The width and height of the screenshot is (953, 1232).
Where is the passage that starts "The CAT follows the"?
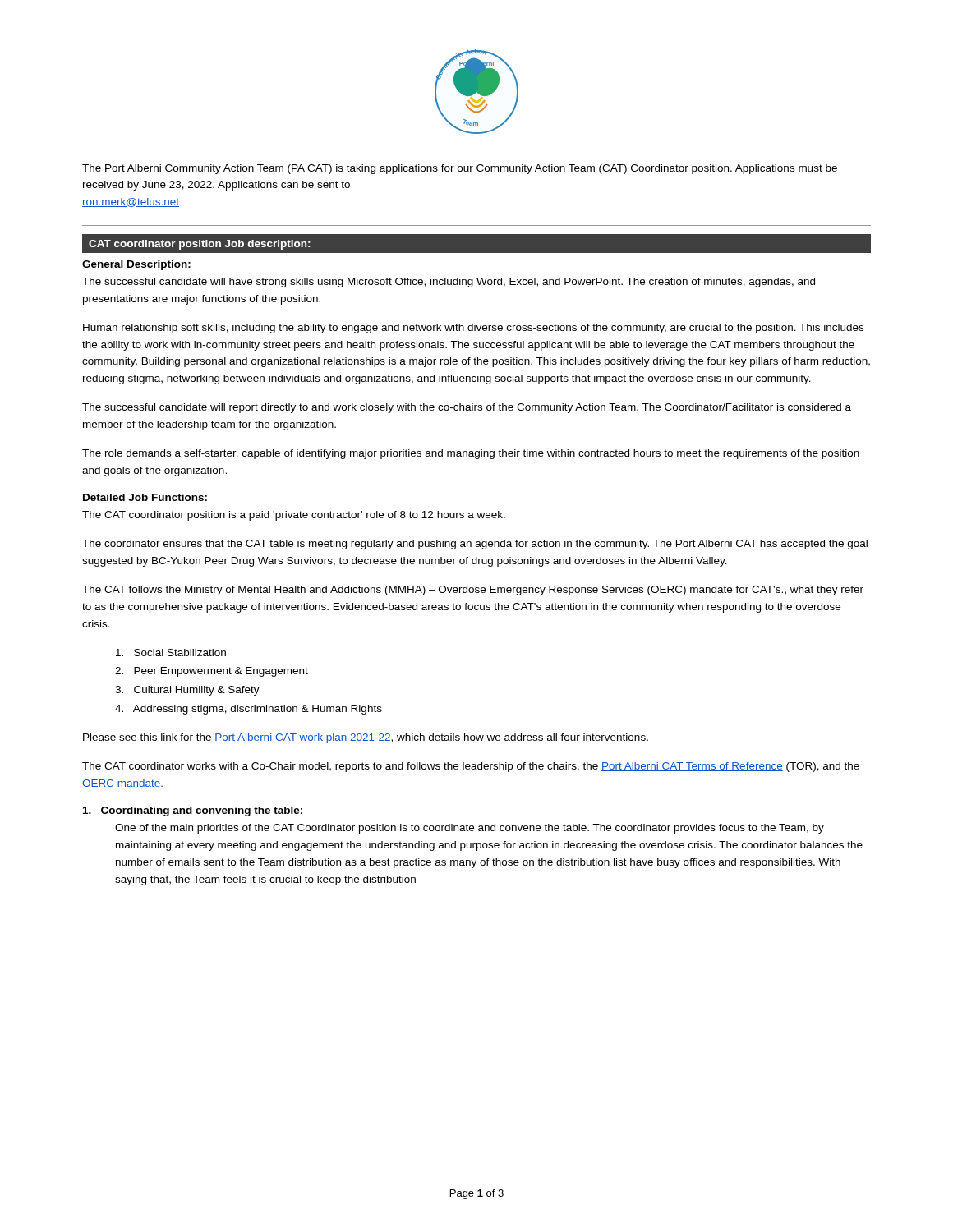coord(473,606)
